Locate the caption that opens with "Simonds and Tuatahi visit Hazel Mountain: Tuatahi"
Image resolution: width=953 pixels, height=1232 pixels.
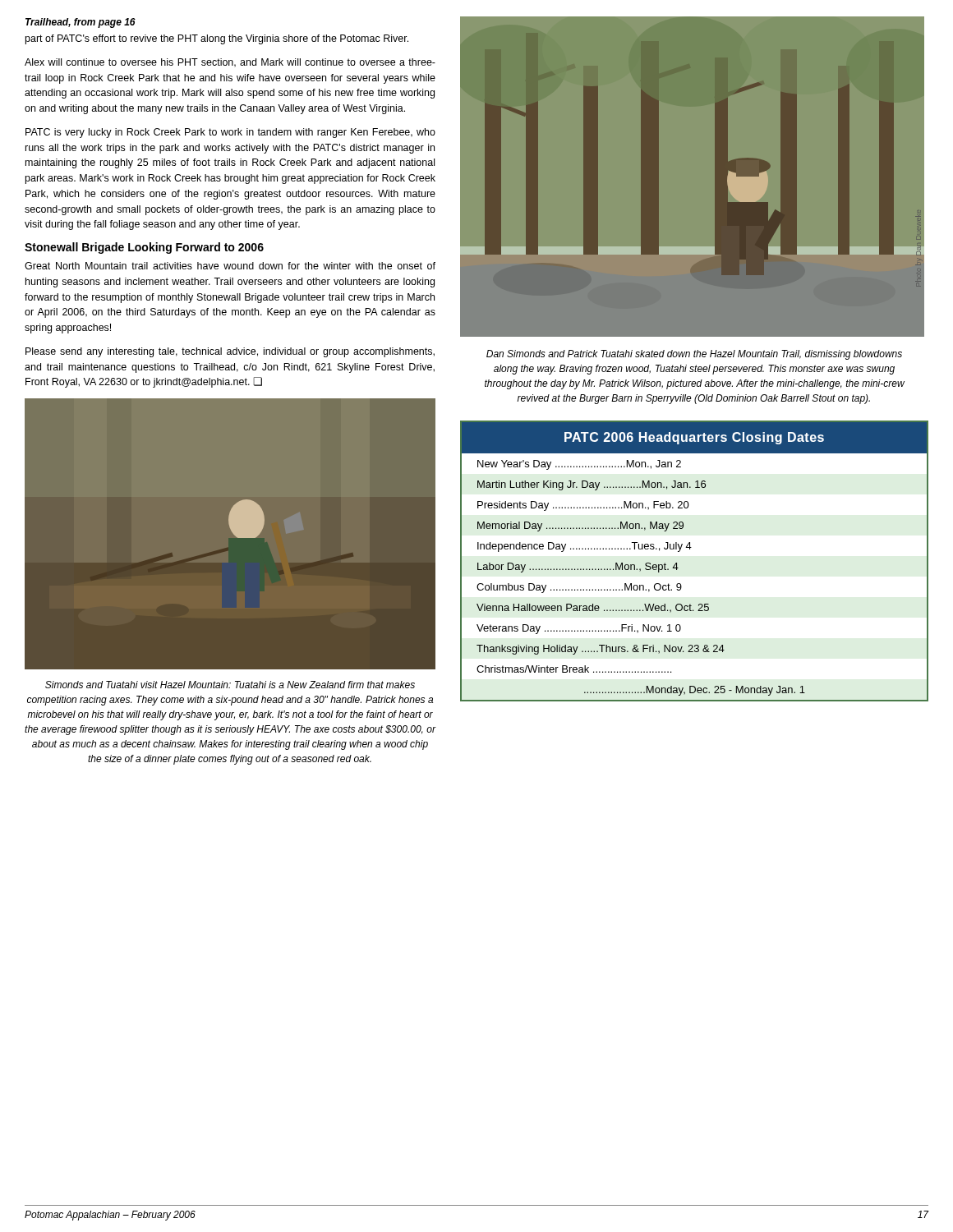coord(230,722)
